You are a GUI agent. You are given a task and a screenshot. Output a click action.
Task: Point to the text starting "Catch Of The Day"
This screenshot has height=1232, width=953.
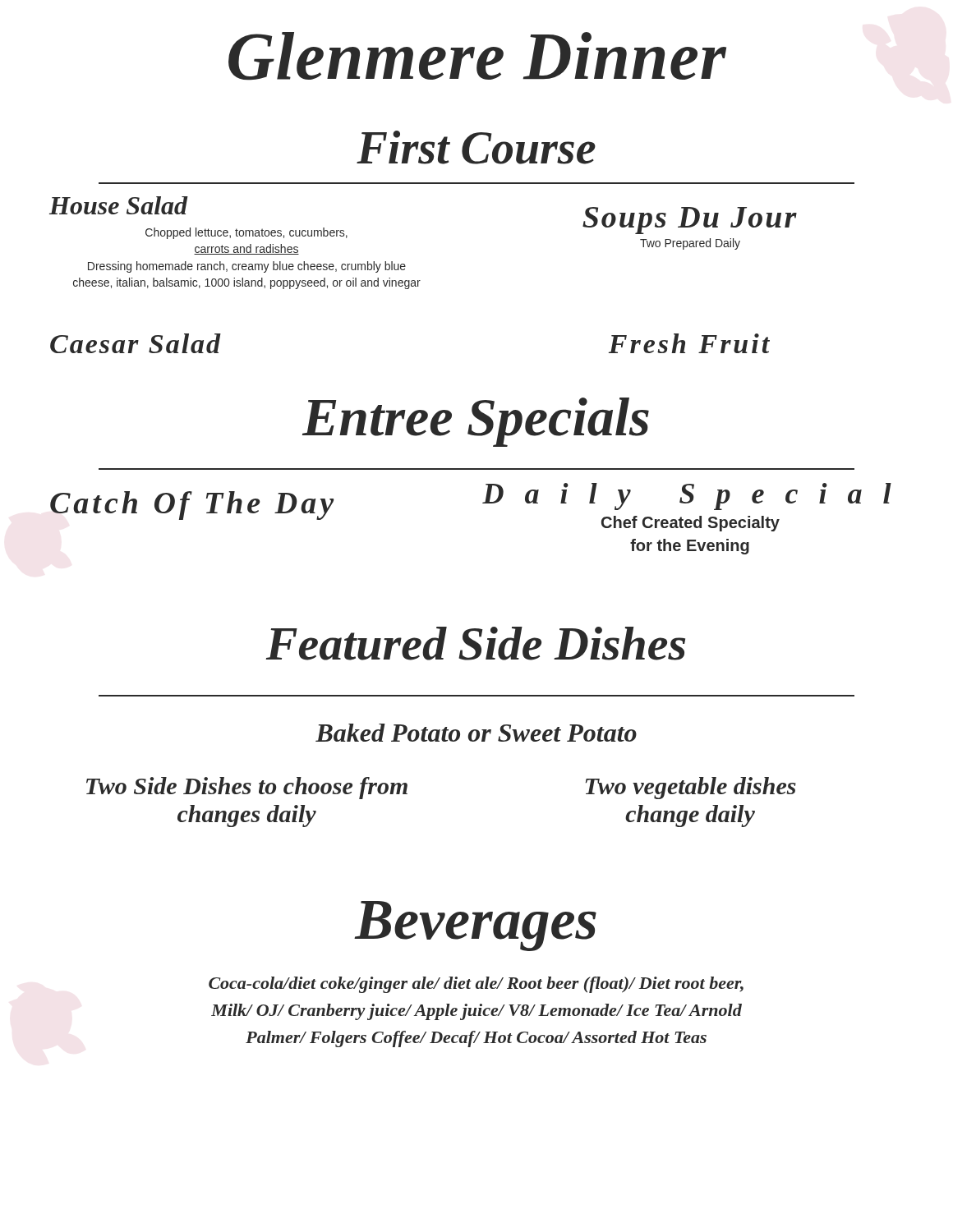246,503
